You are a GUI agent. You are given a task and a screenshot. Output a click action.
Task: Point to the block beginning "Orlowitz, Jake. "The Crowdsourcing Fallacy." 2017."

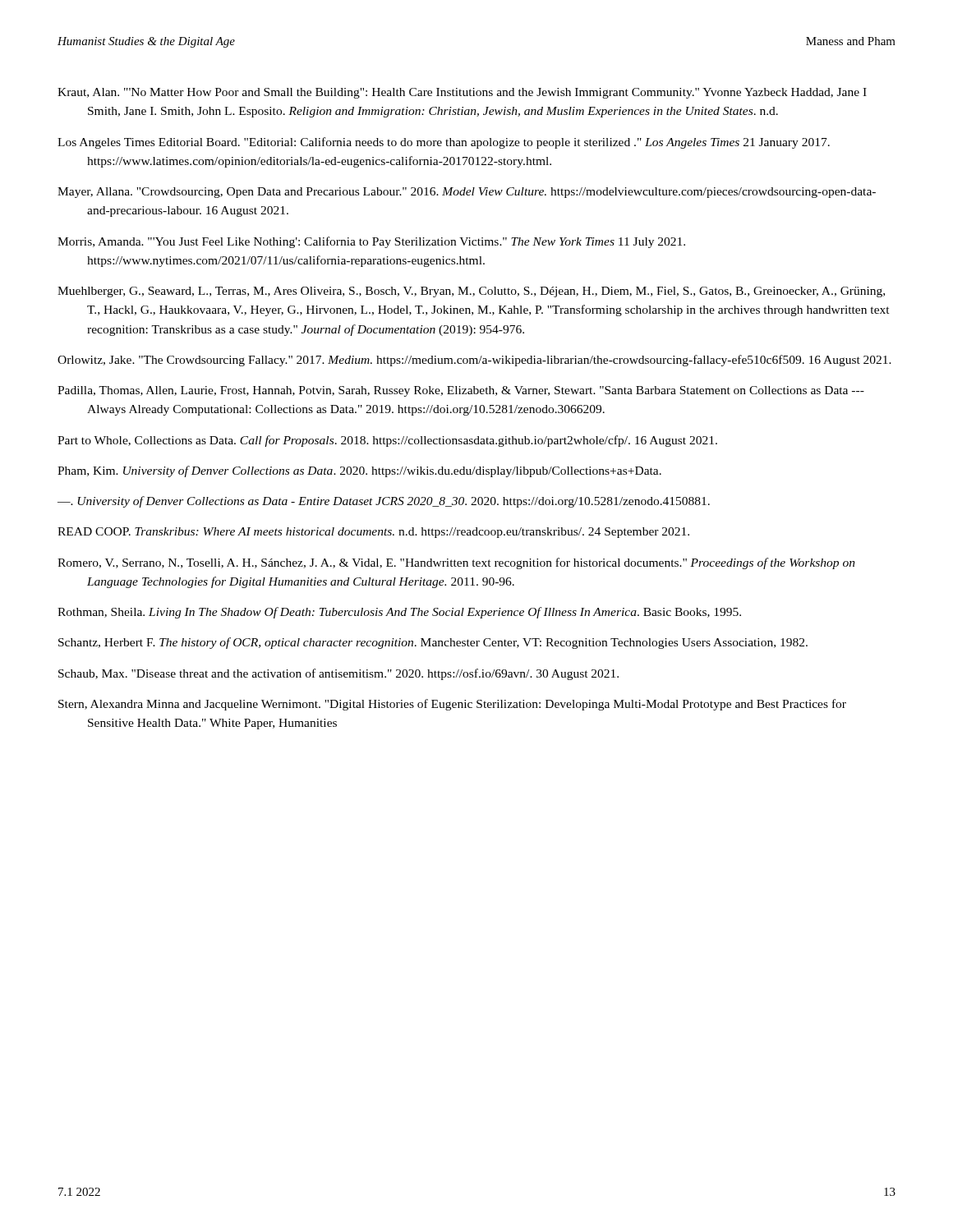475,359
